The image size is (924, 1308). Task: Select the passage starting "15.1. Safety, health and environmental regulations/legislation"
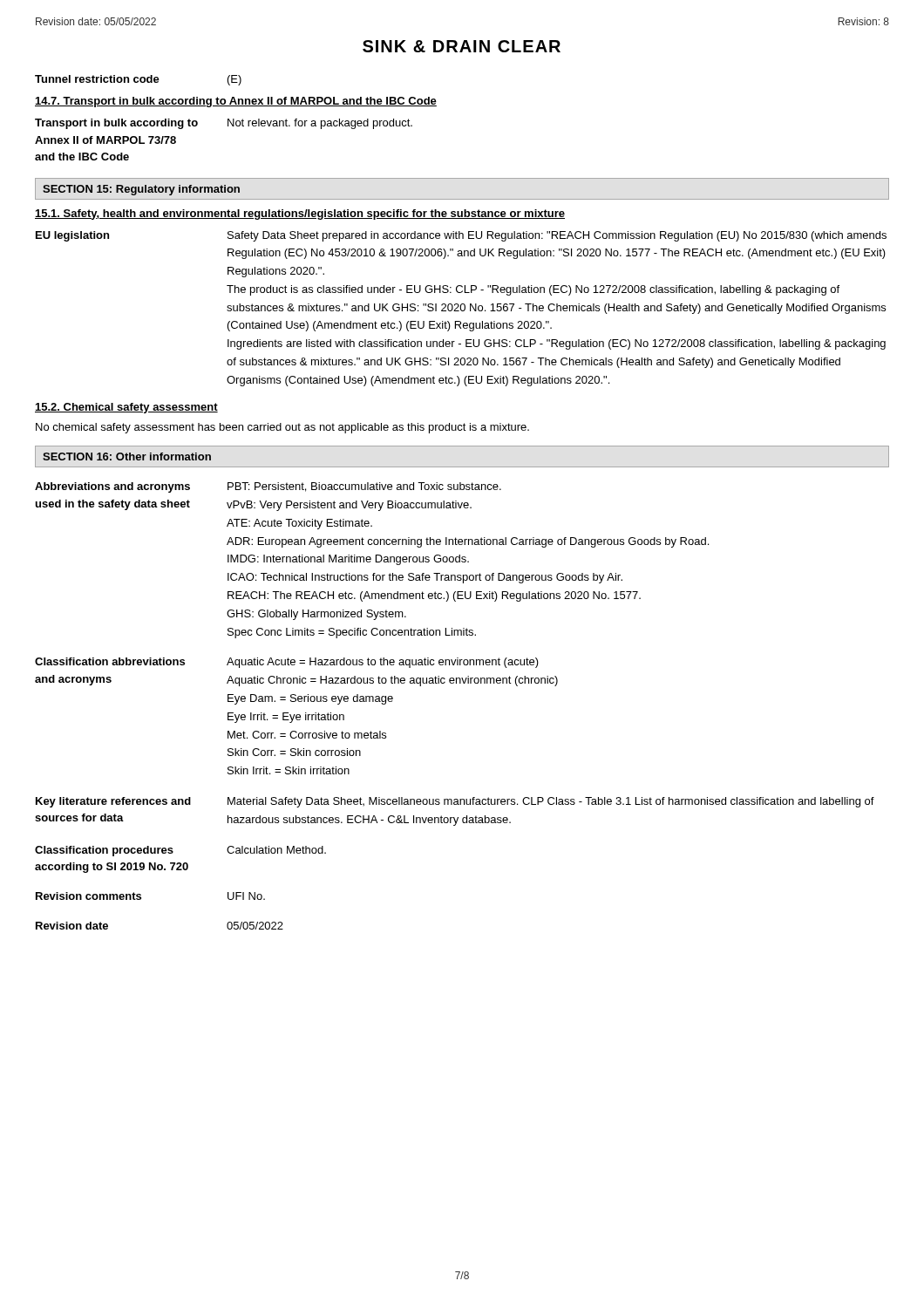point(300,213)
